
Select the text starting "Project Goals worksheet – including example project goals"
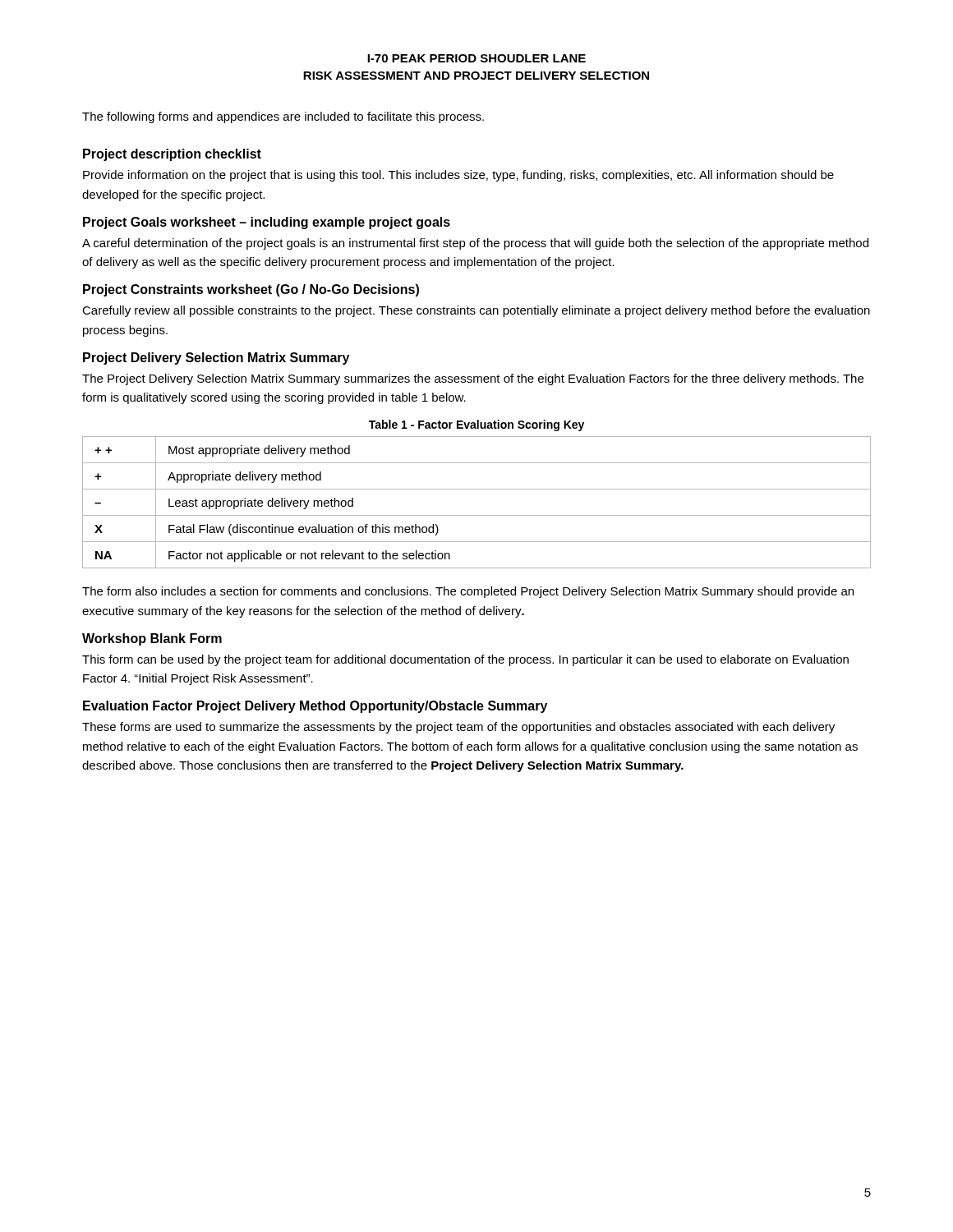(266, 222)
